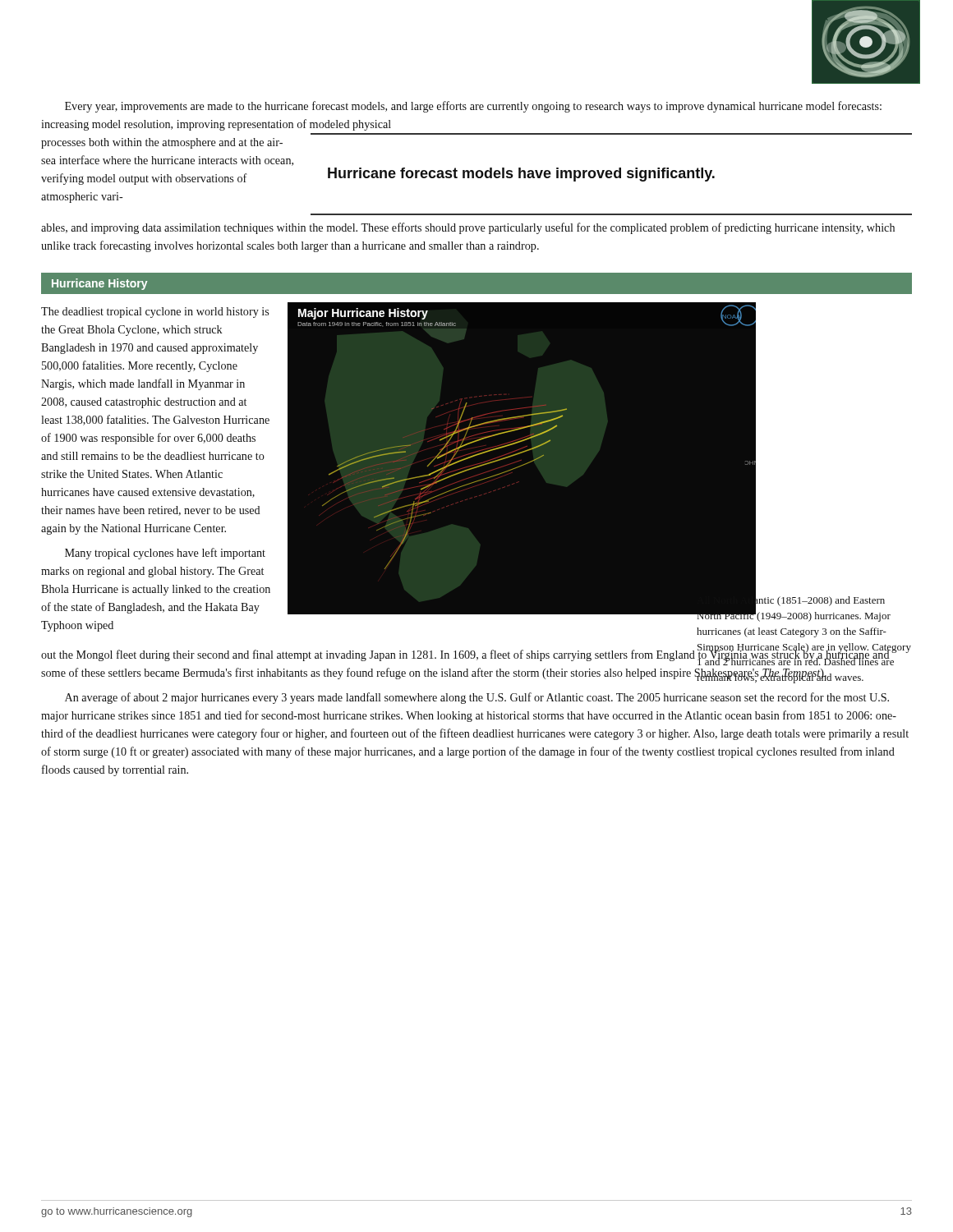Select the map
The width and height of the screenshot is (953, 1232).
pyautogui.click(x=600, y=458)
